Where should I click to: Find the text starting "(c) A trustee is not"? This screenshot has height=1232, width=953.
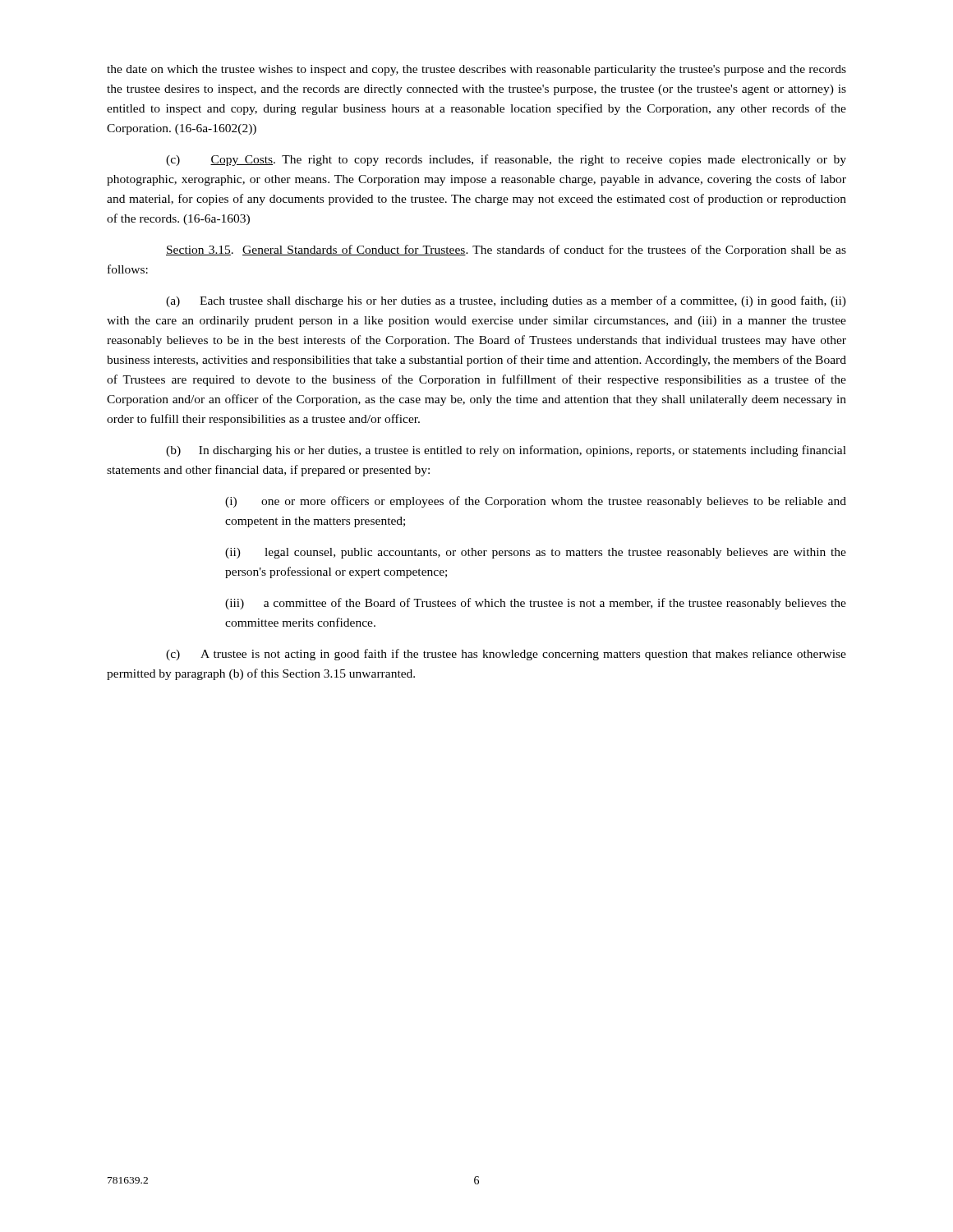[x=476, y=664]
